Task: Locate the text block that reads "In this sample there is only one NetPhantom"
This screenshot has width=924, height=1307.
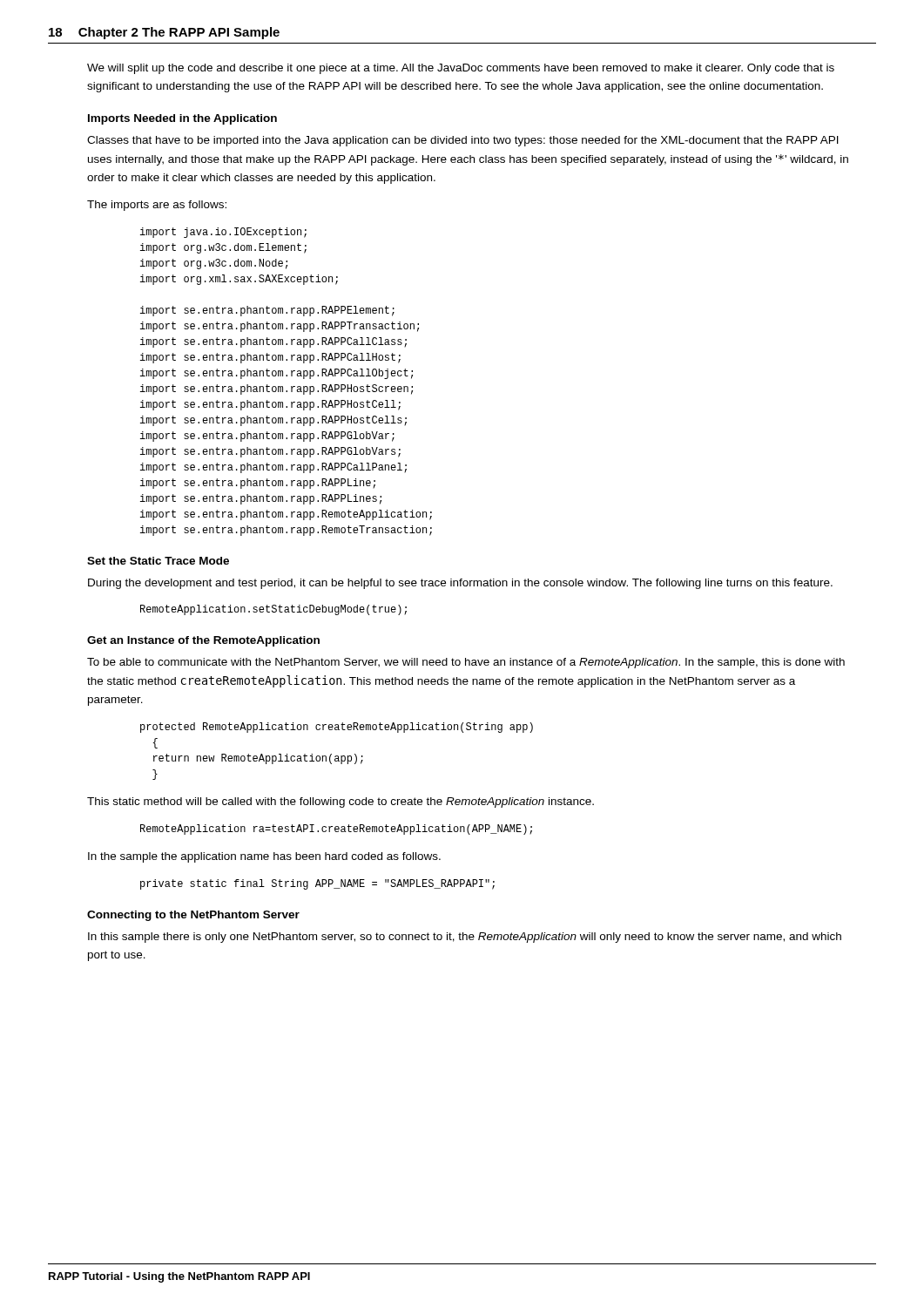Action: (x=465, y=945)
